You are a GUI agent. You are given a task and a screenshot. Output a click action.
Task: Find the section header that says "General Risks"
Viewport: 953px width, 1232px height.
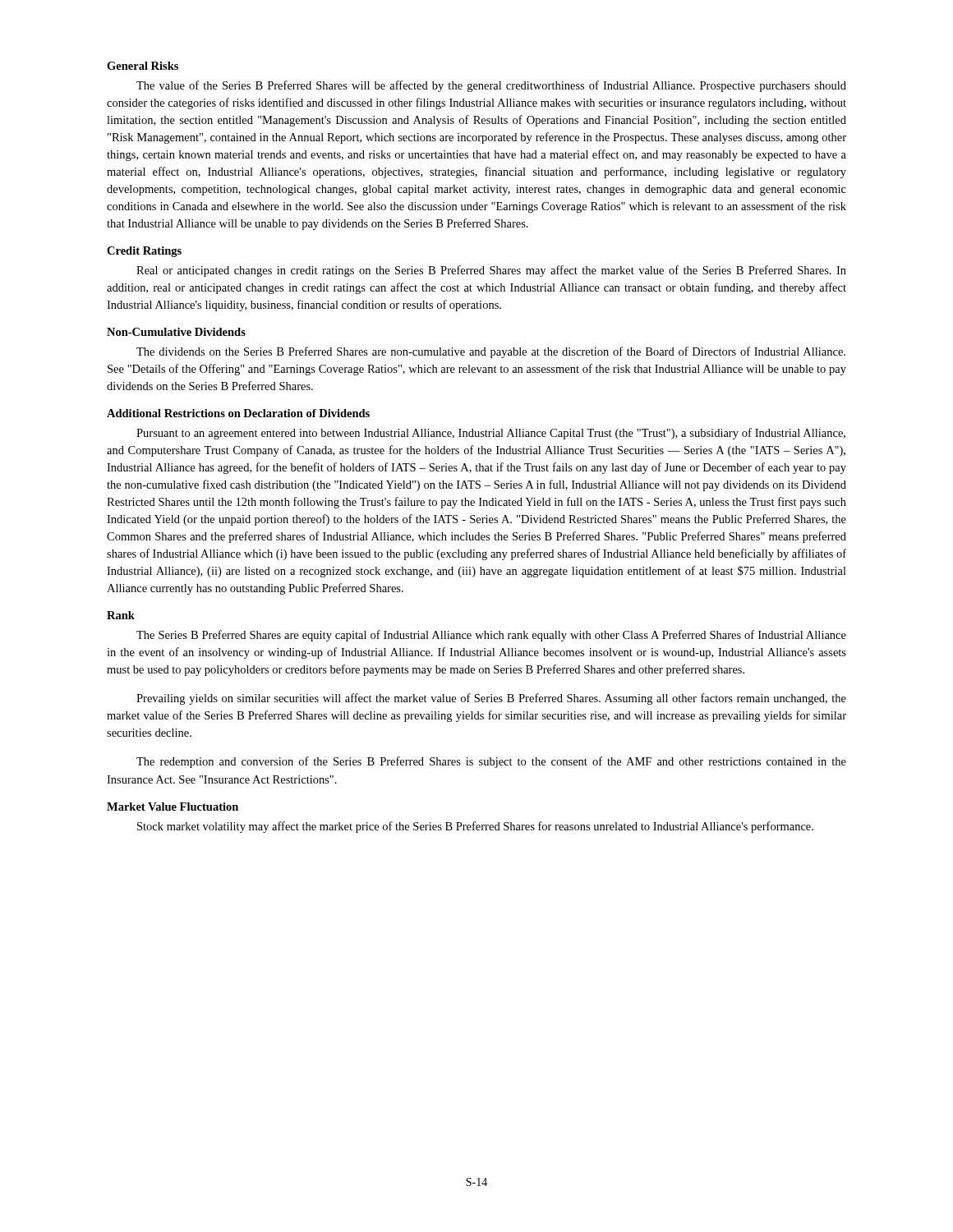click(x=143, y=66)
